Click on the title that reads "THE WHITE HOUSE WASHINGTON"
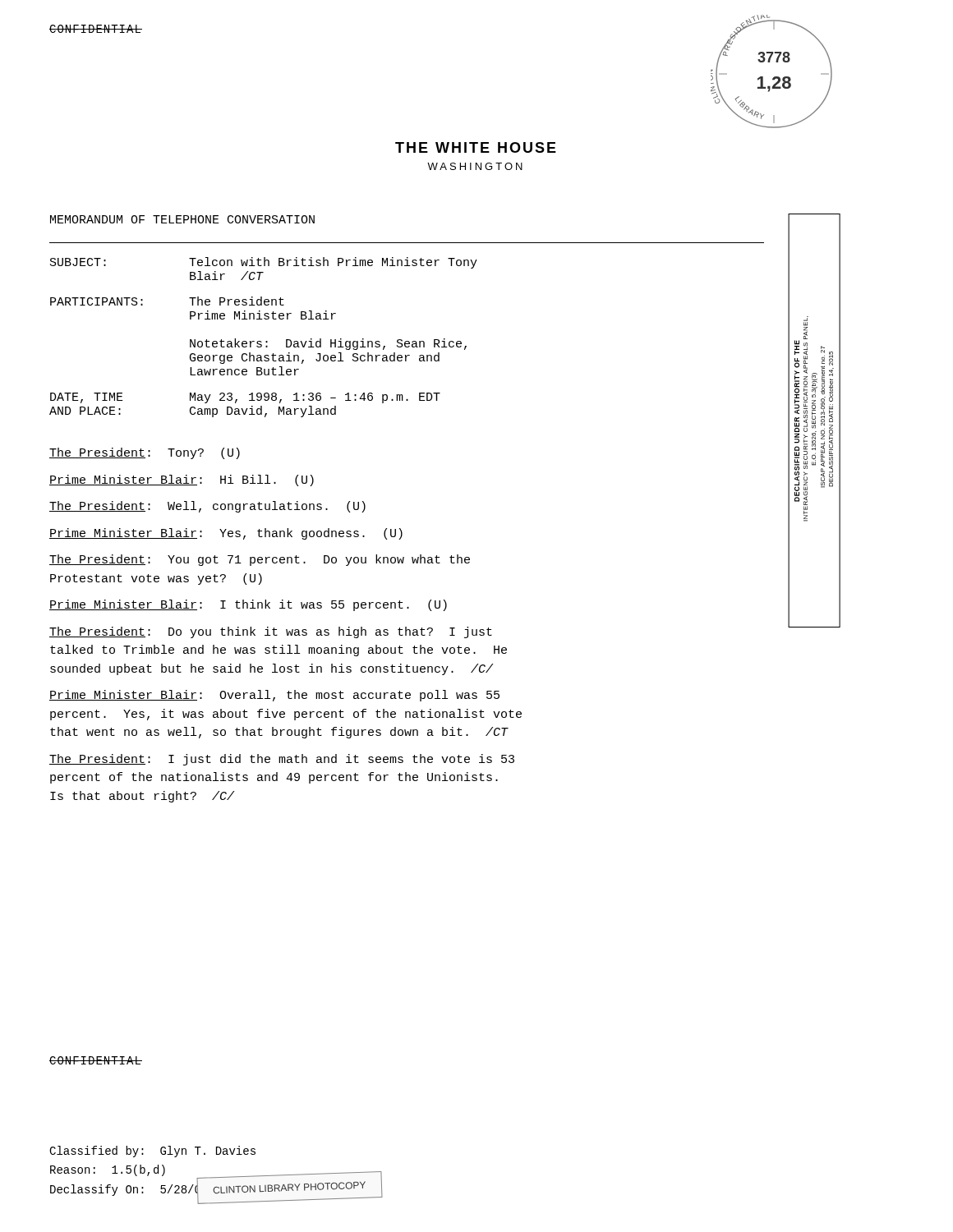This screenshot has height=1232, width=953. (x=476, y=156)
